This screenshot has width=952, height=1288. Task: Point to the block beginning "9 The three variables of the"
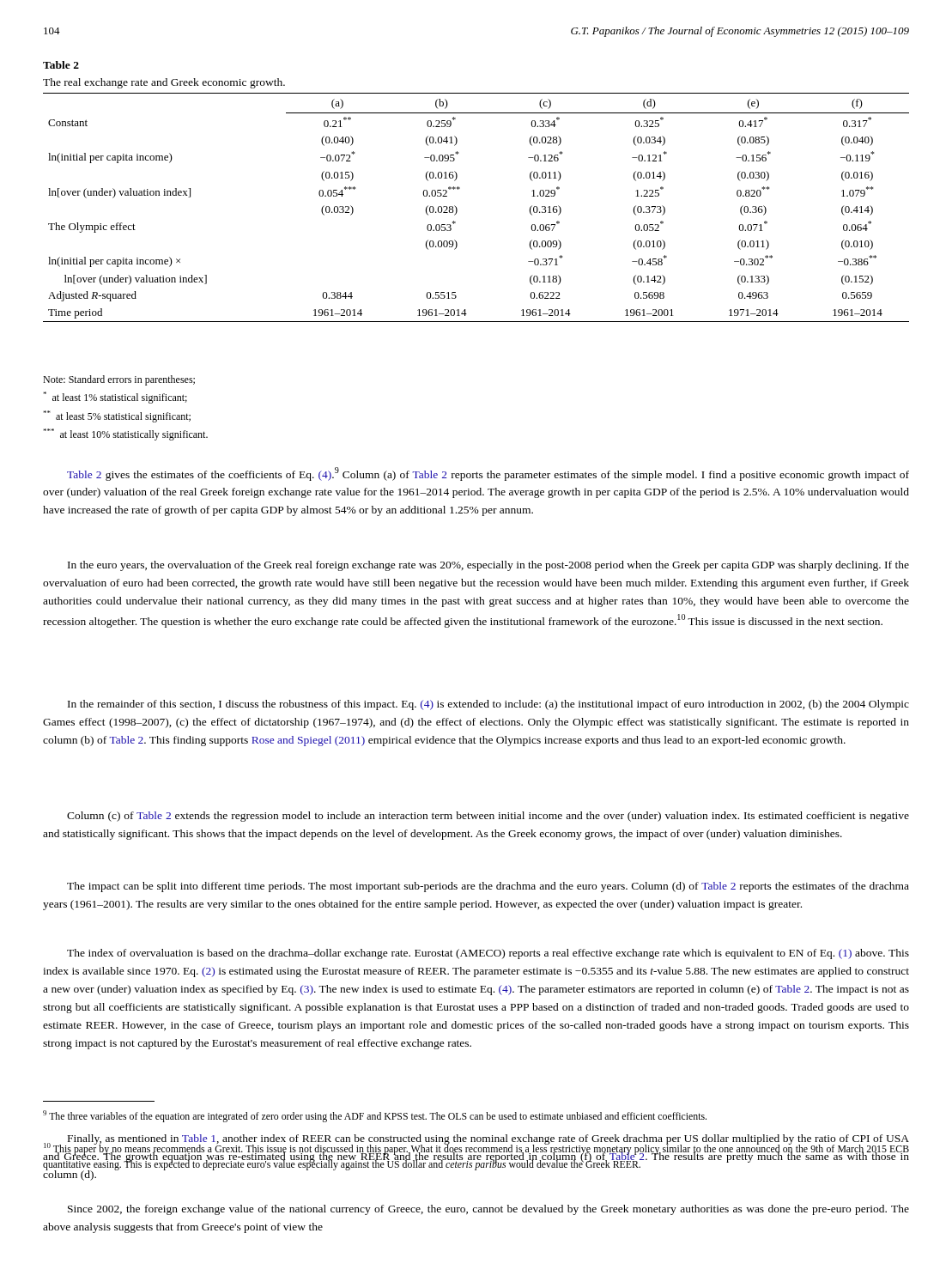click(375, 1115)
